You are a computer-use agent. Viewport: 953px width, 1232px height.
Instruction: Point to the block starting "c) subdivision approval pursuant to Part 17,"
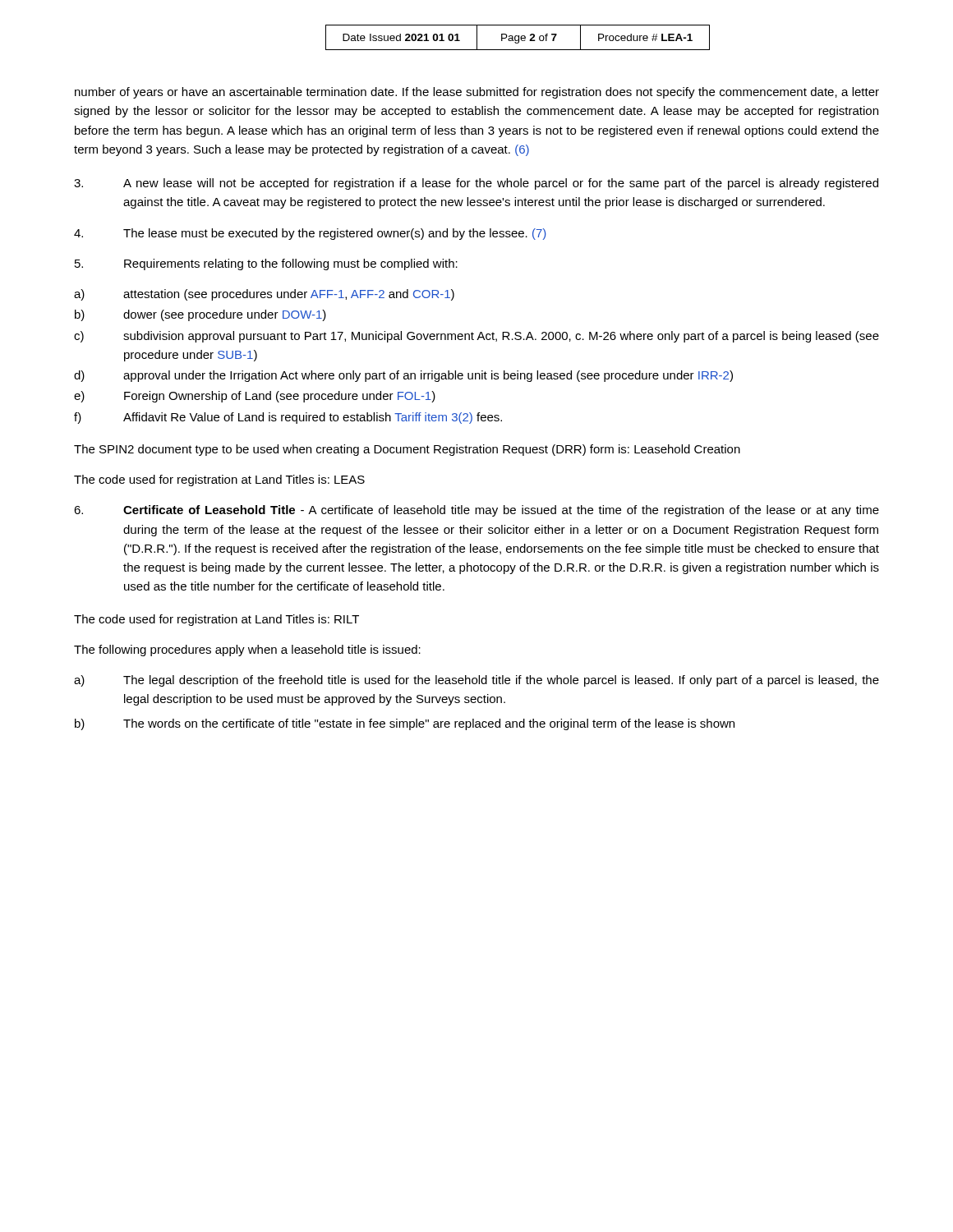point(476,345)
